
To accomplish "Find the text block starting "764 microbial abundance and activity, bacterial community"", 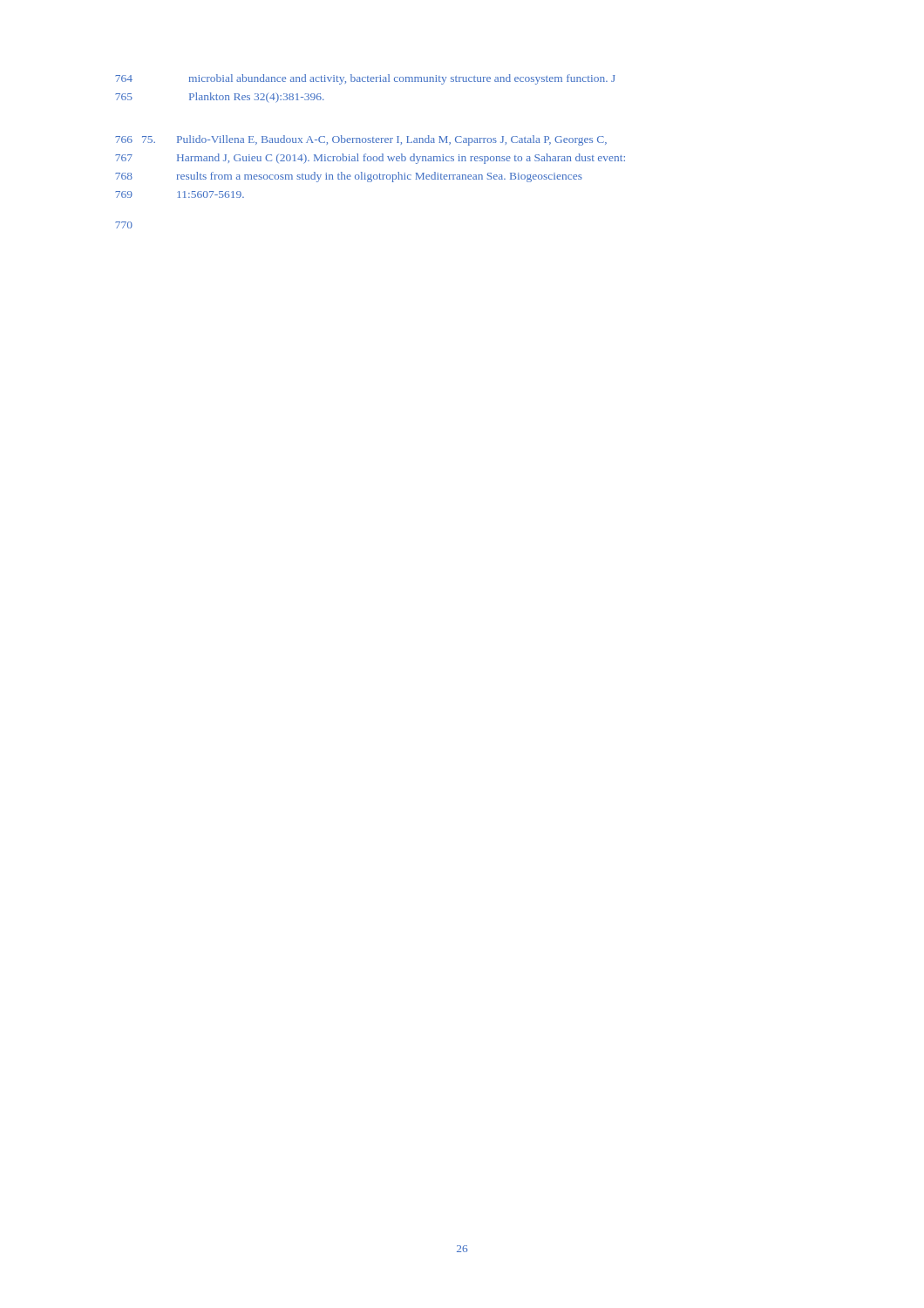I will (462, 88).
